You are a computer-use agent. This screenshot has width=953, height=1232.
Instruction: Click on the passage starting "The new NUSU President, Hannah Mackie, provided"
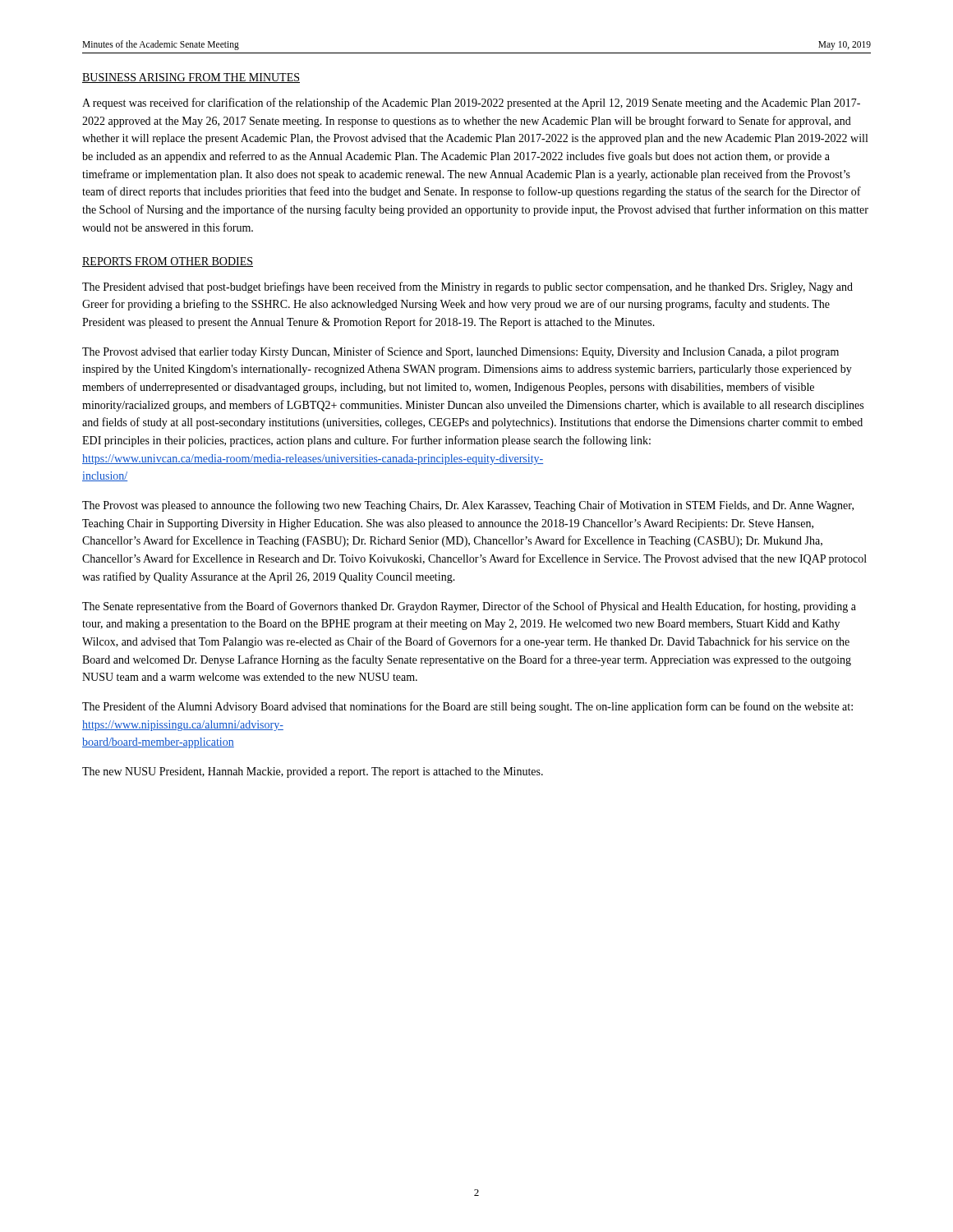pos(313,772)
